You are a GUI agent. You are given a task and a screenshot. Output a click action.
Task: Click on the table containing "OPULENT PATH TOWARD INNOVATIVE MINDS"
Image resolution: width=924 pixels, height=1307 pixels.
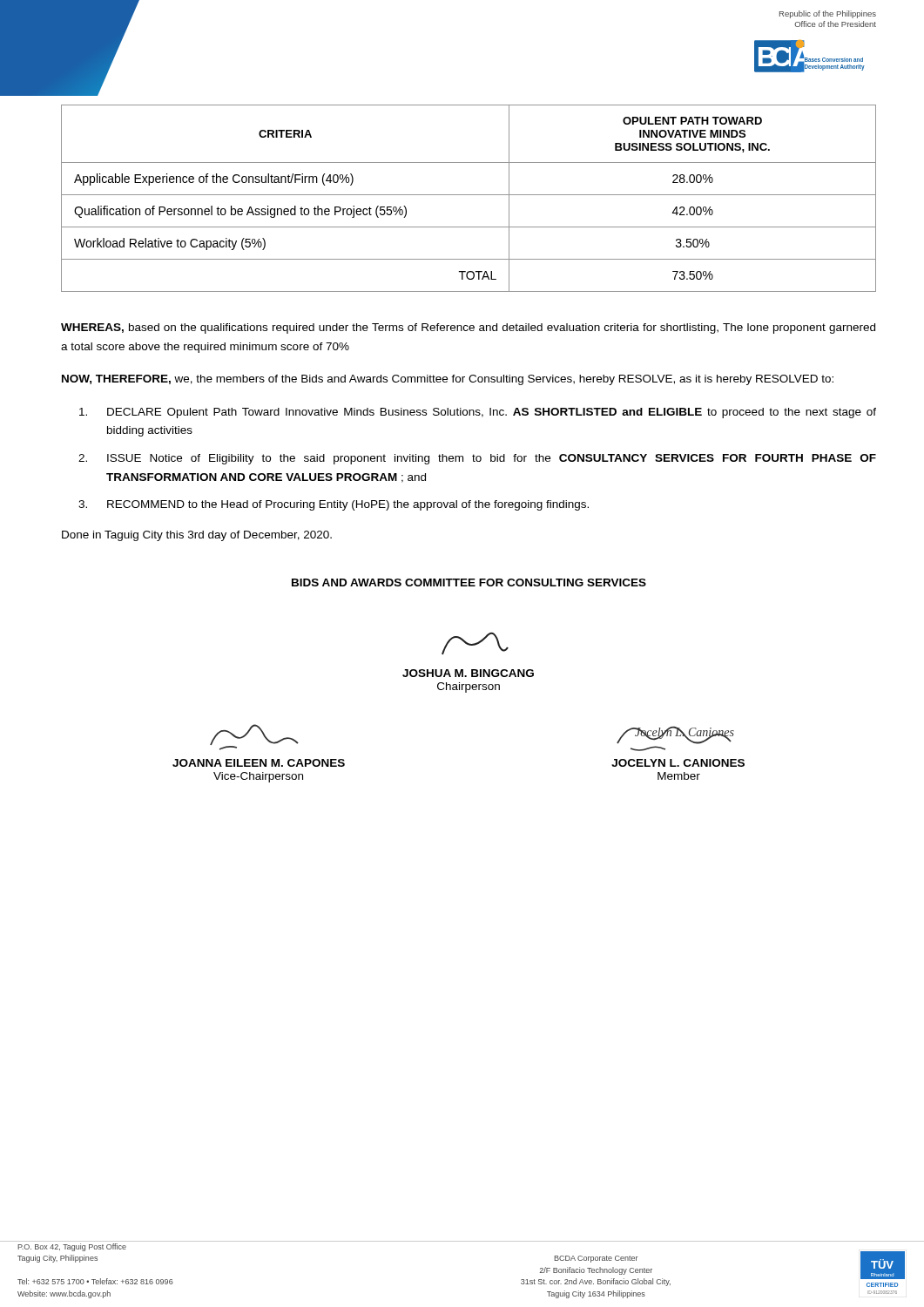tap(469, 198)
